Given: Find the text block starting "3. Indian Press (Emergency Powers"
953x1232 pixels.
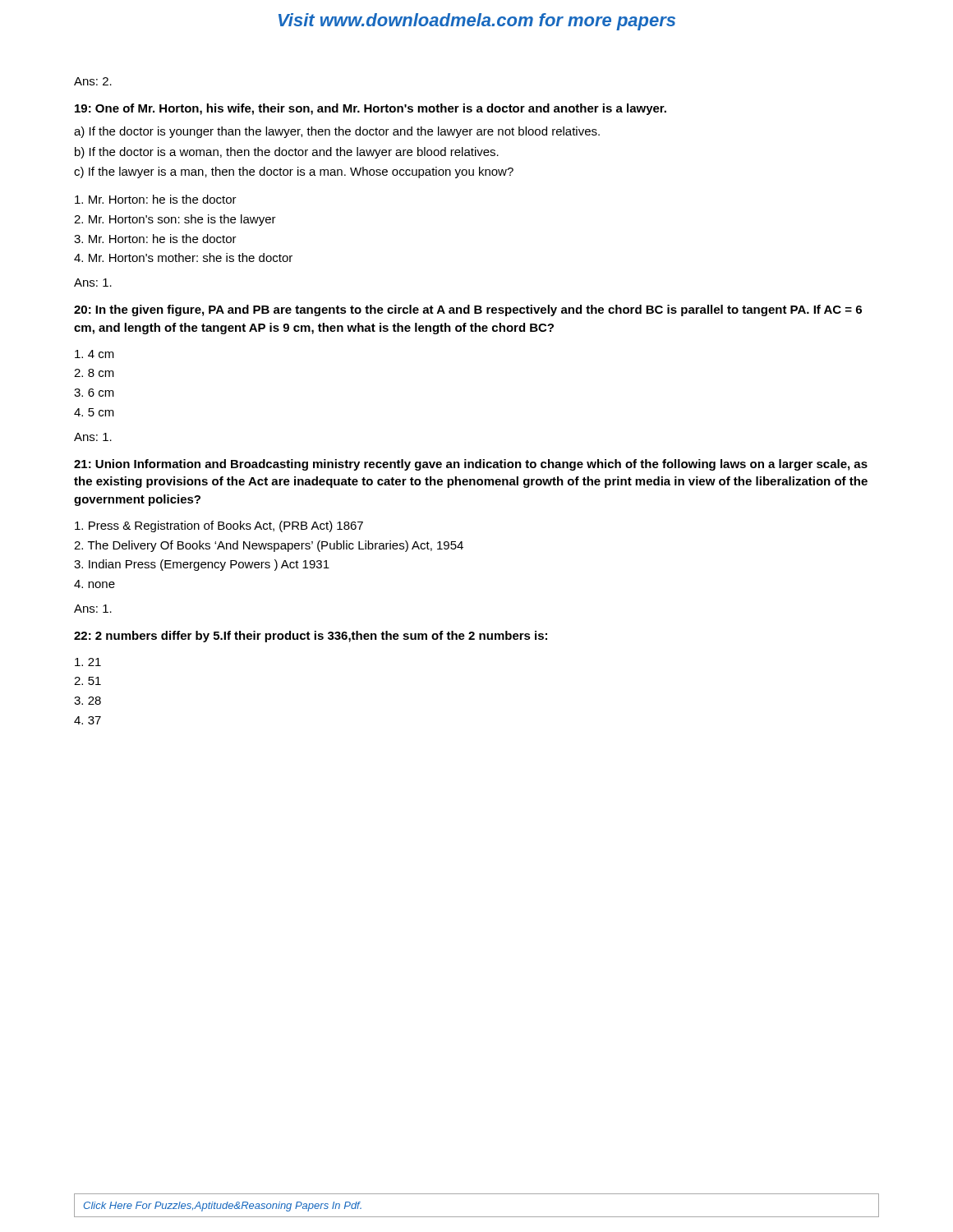Looking at the screenshot, I should pyautogui.click(x=202, y=564).
